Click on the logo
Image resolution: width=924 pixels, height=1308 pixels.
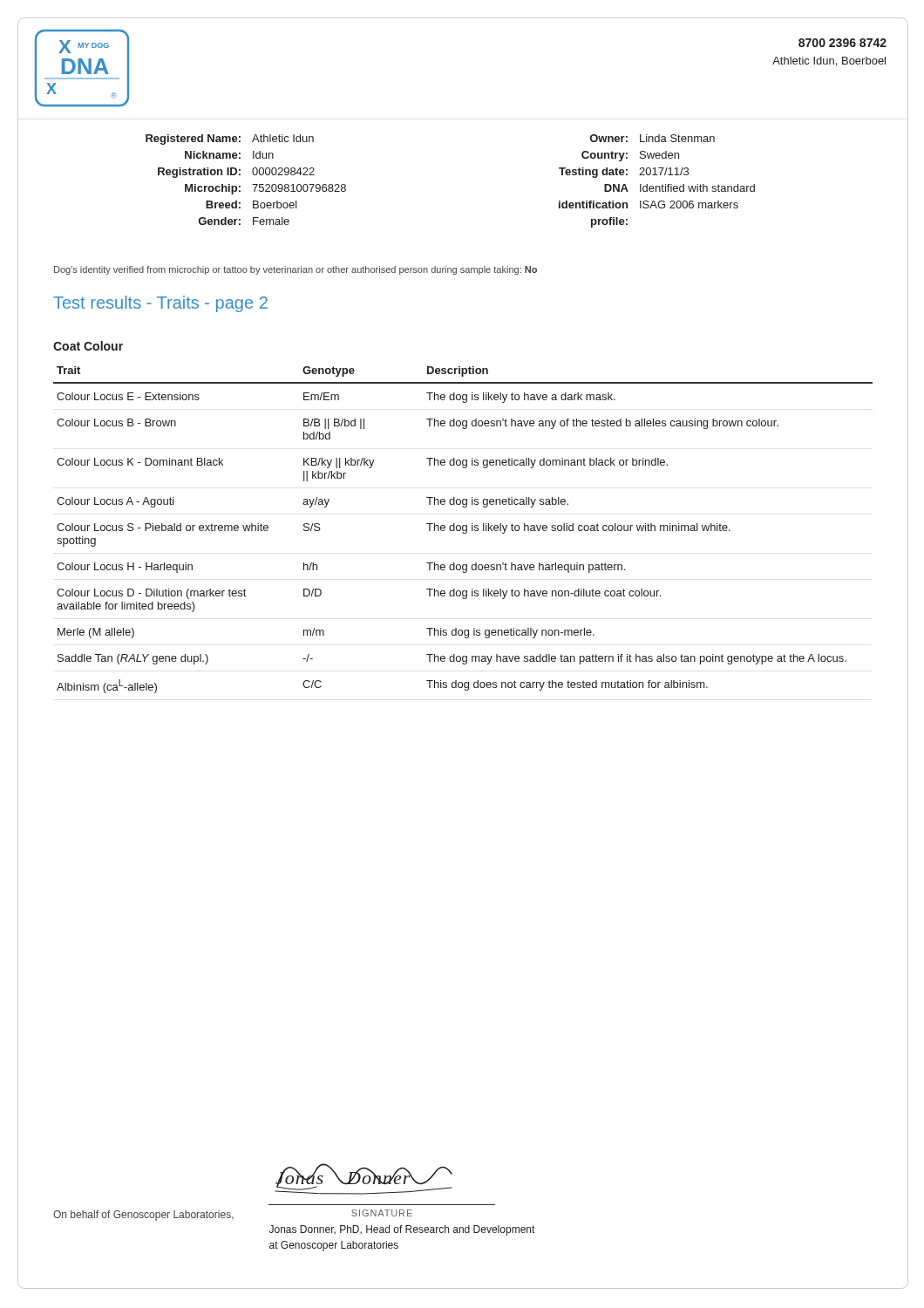click(82, 68)
